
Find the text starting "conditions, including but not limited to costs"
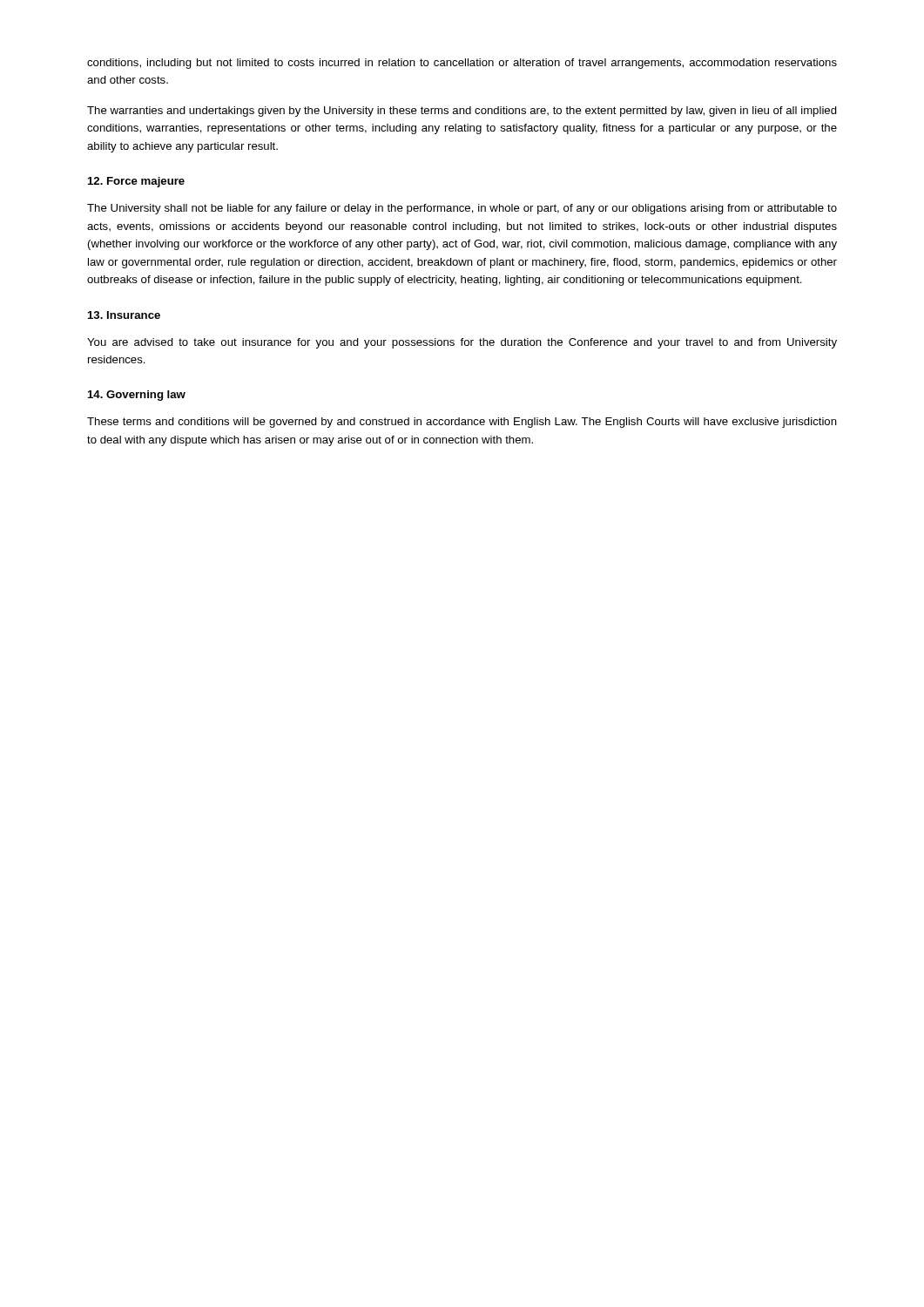point(462,71)
